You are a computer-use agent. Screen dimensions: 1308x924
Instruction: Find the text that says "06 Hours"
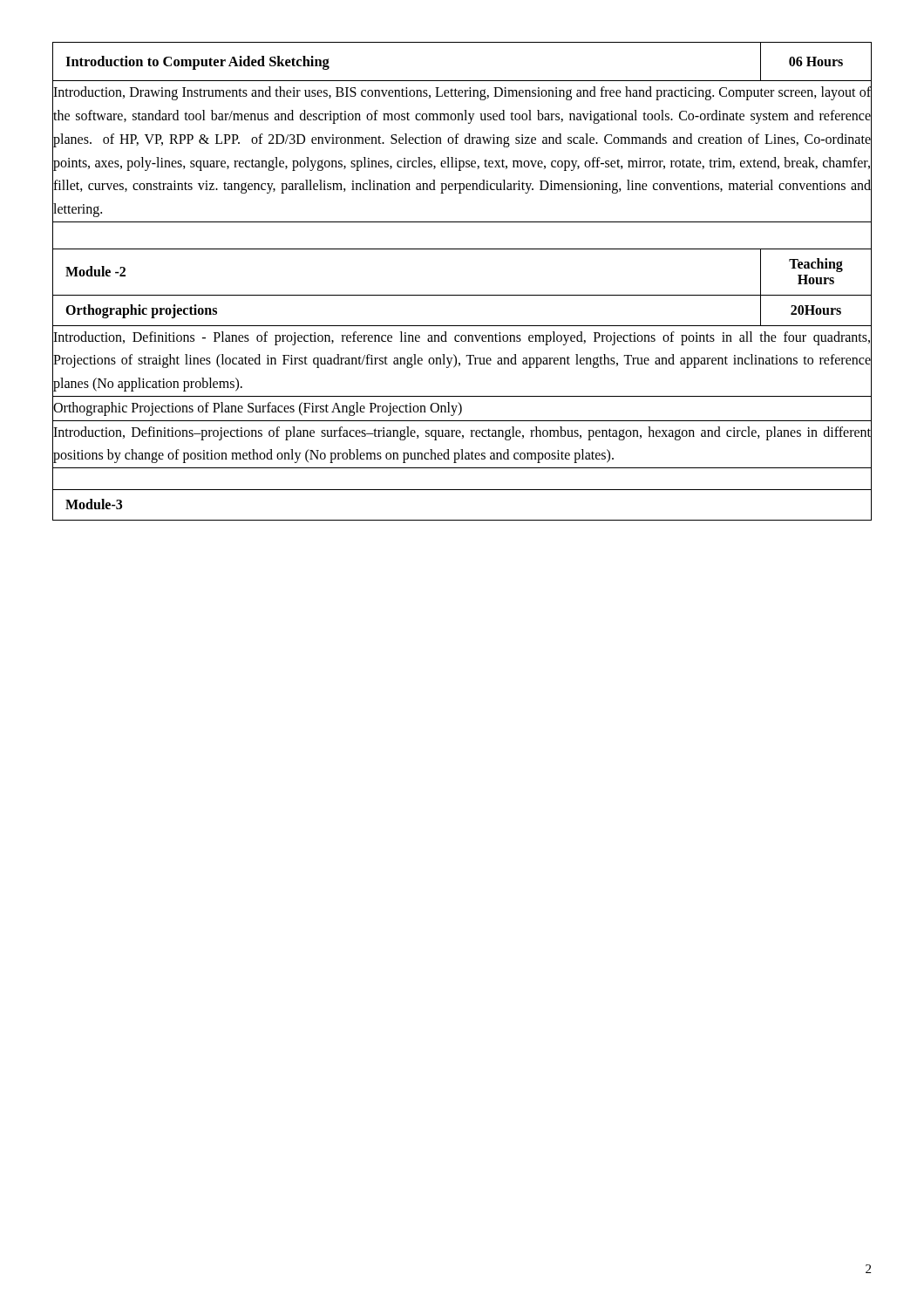coord(816,61)
